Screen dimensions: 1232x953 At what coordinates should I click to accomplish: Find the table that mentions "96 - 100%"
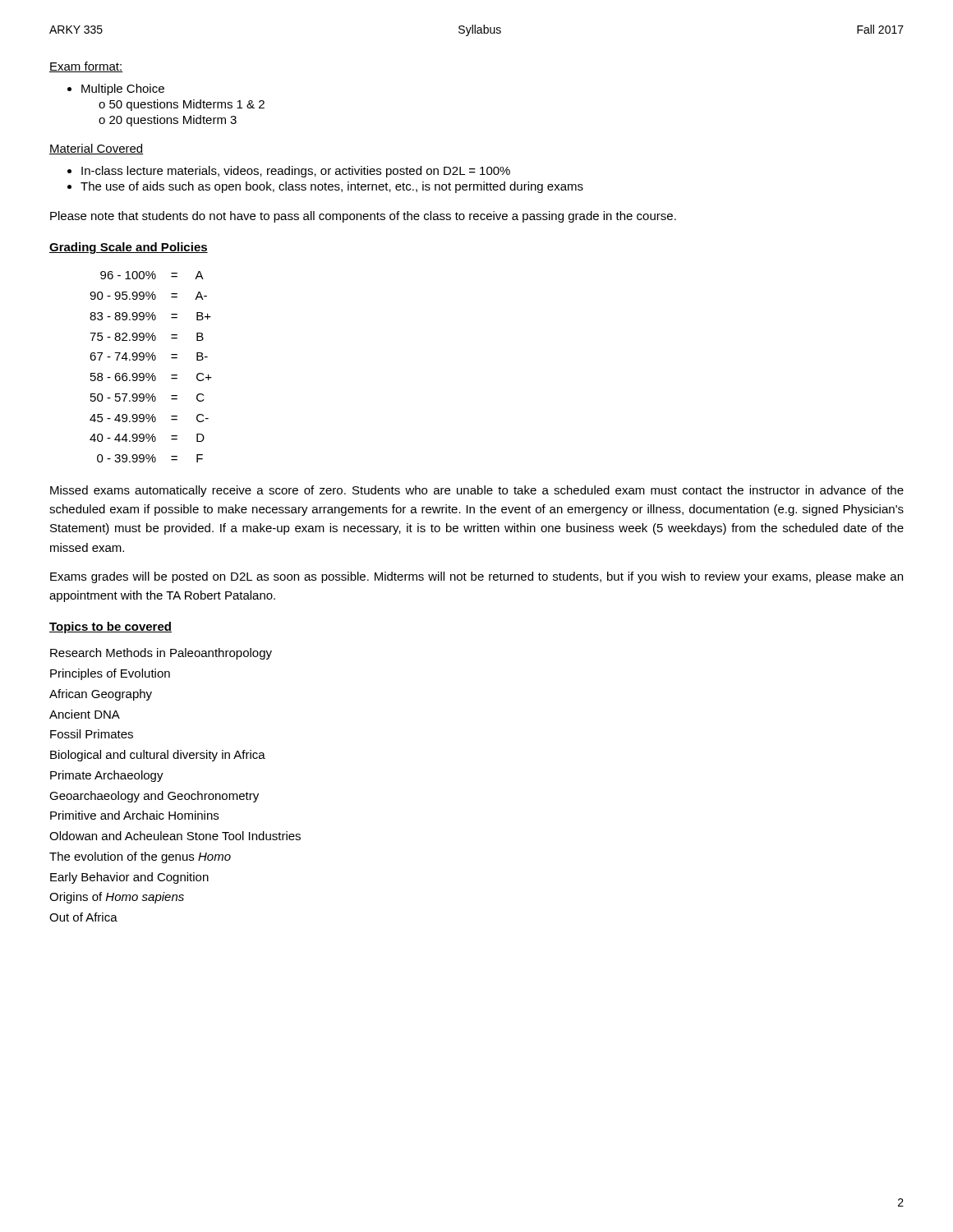(476, 367)
